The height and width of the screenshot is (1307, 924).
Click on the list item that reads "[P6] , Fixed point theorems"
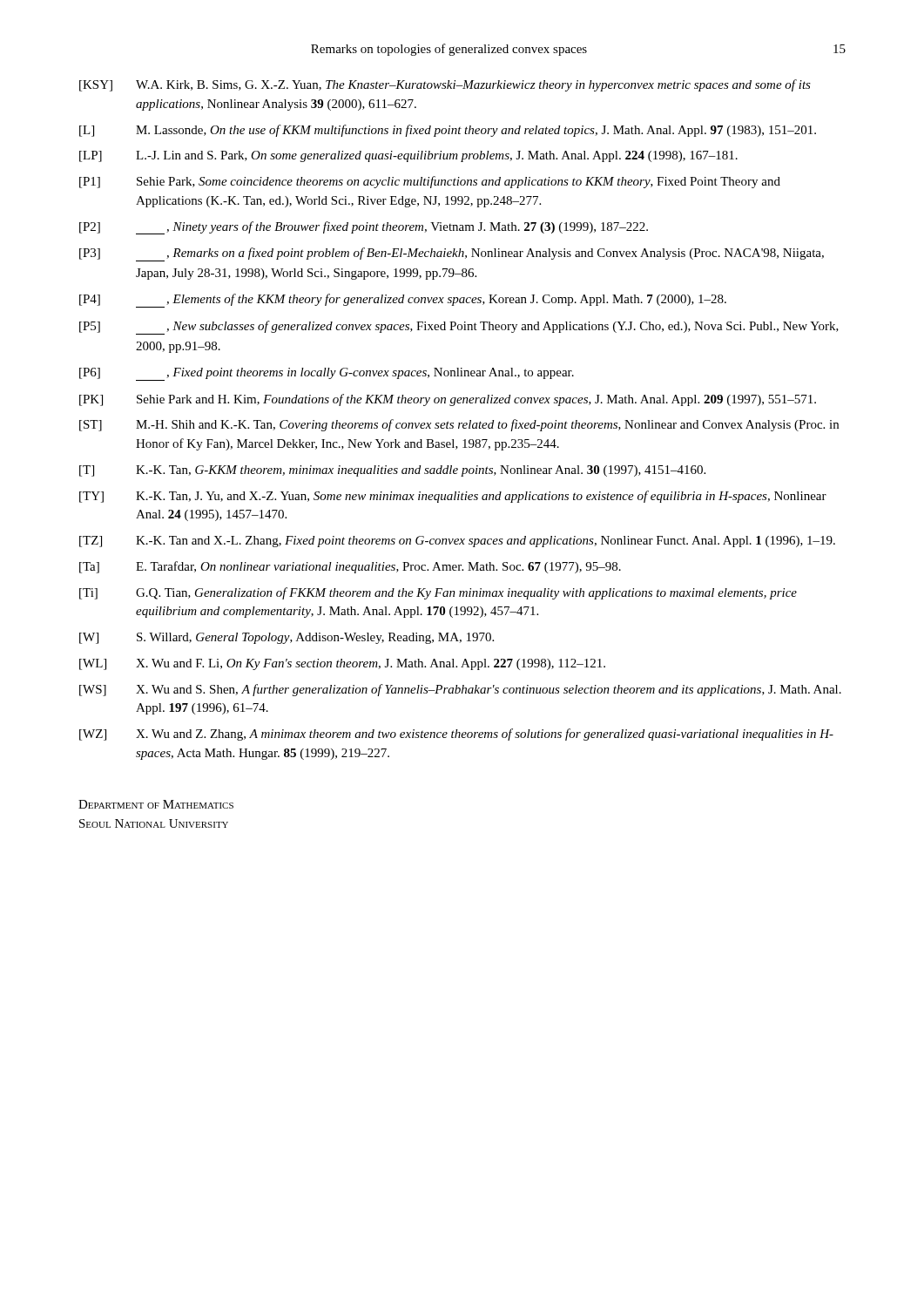coord(462,373)
